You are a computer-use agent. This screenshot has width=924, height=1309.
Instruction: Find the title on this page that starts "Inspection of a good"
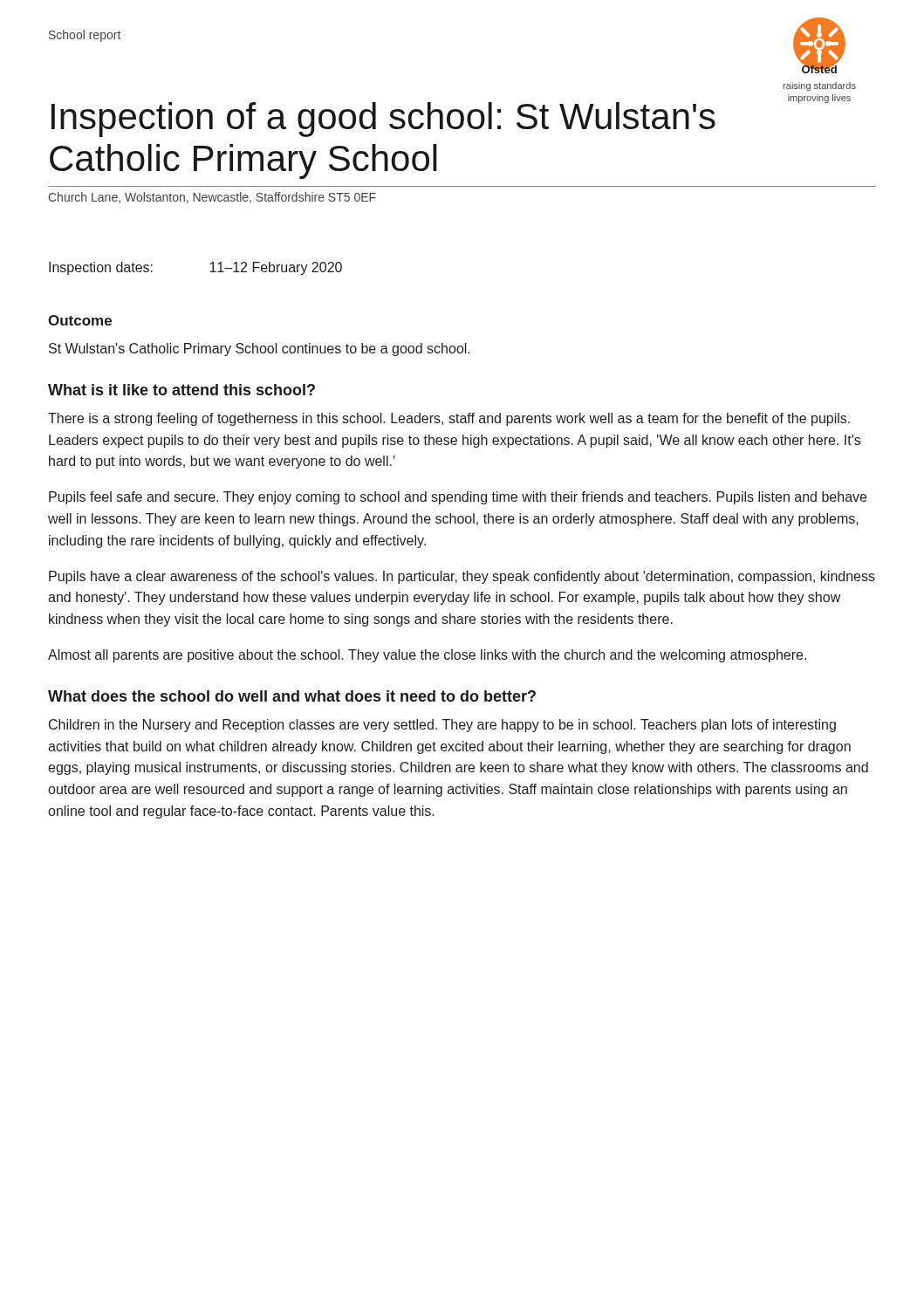click(451, 116)
